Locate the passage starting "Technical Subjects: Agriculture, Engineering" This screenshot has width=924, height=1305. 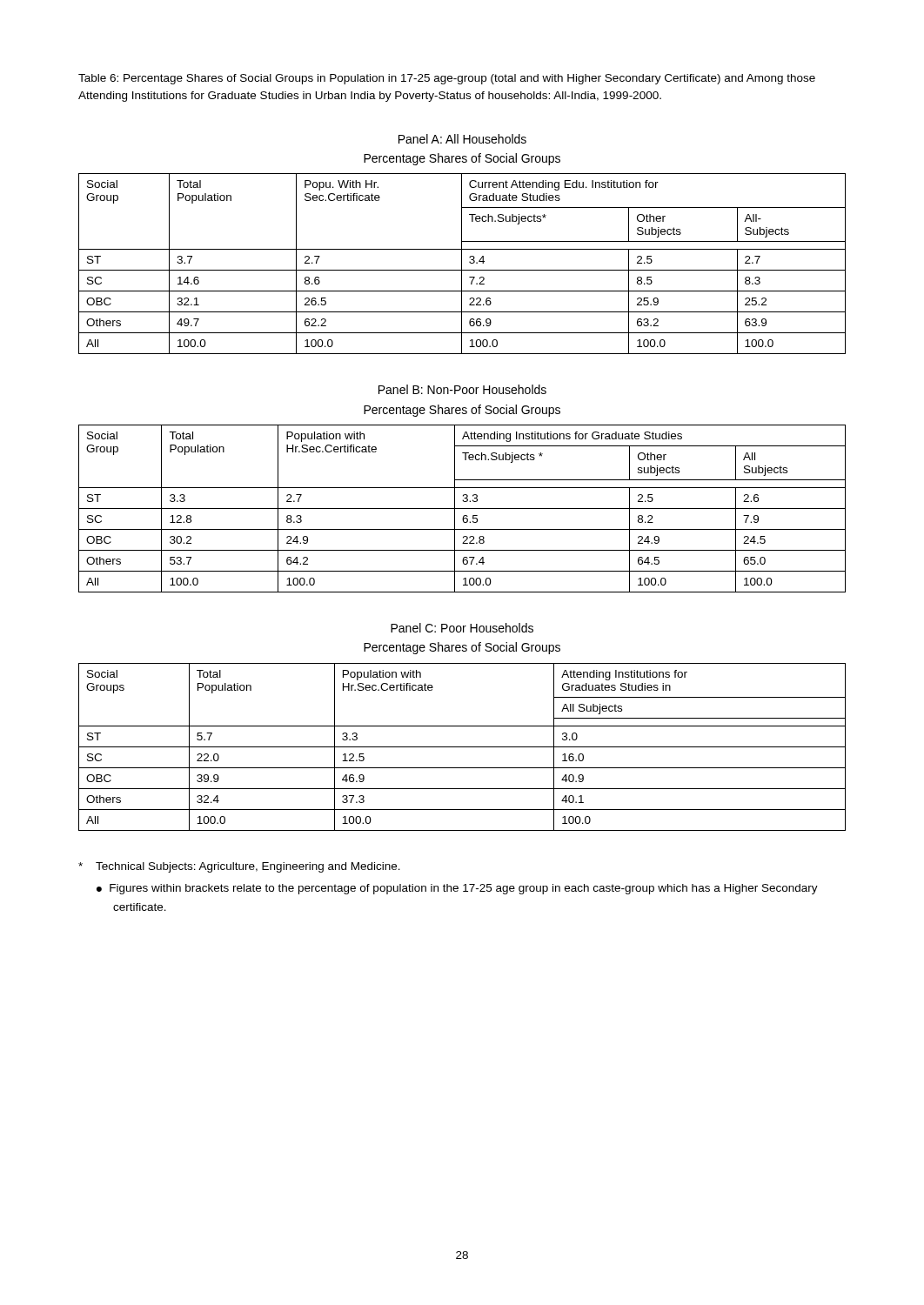(239, 866)
